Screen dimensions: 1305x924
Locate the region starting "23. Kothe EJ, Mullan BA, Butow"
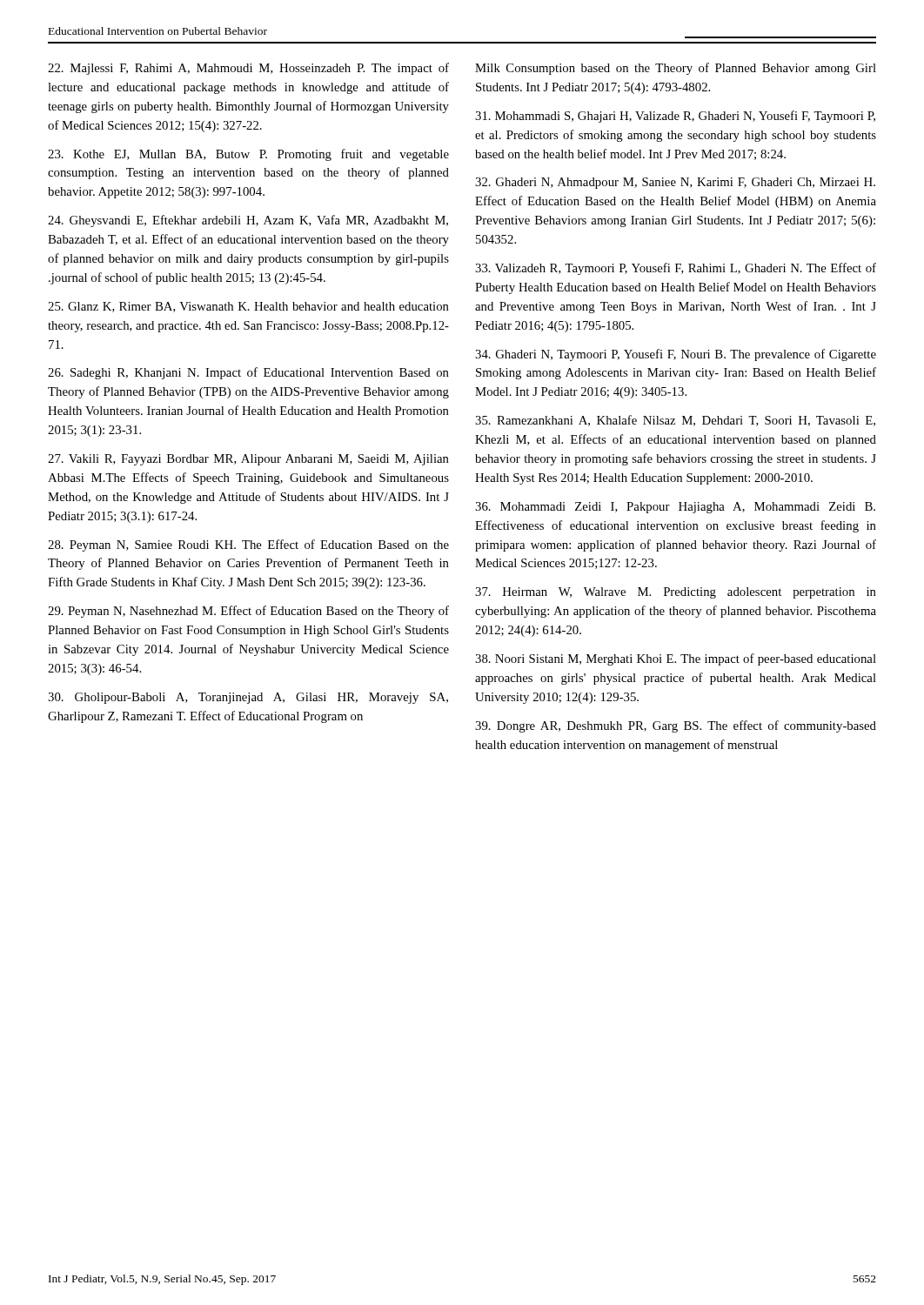248,173
